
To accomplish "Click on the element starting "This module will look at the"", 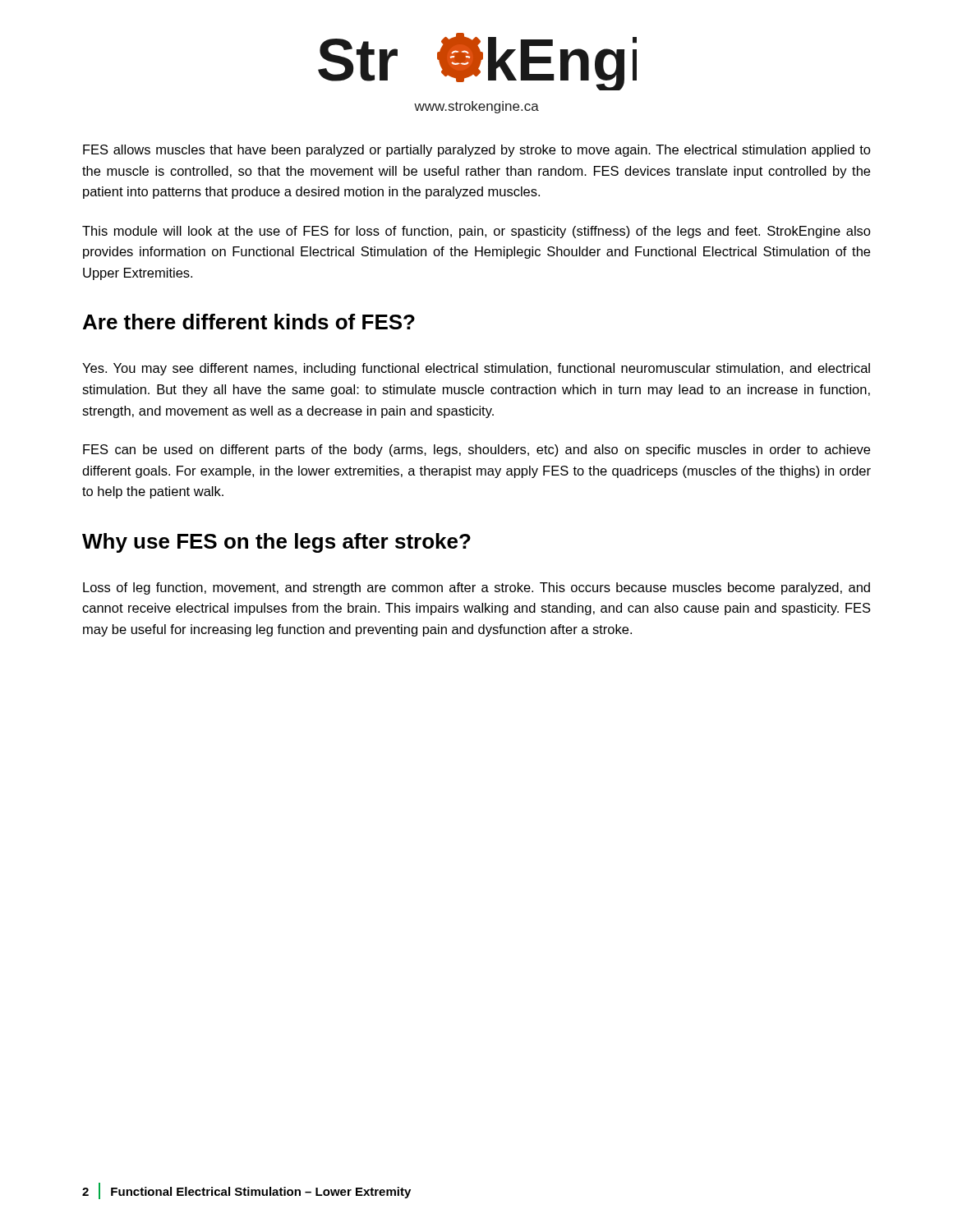I will point(476,252).
